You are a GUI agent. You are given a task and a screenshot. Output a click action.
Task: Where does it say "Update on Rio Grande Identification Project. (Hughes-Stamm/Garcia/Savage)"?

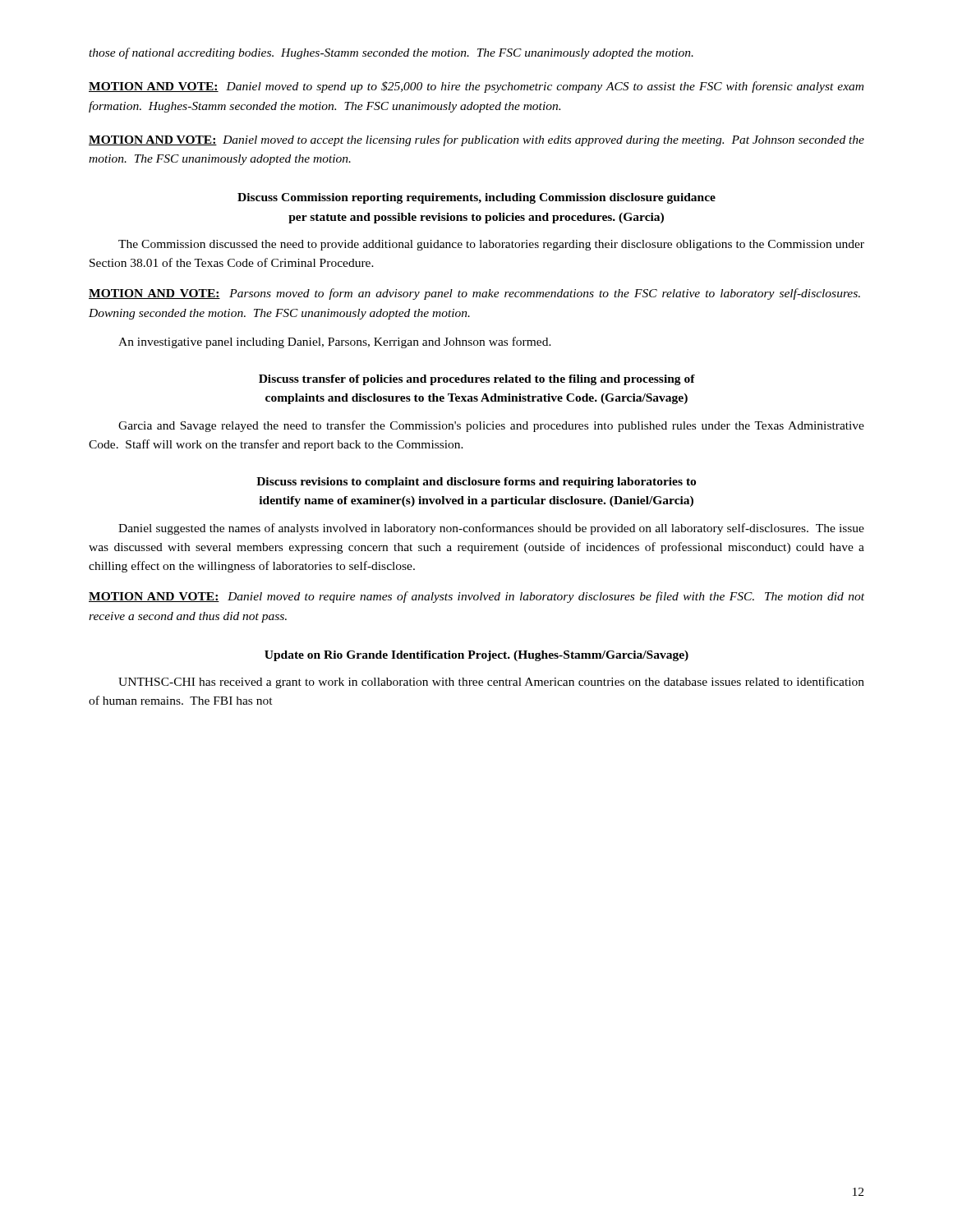pyautogui.click(x=476, y=654)
